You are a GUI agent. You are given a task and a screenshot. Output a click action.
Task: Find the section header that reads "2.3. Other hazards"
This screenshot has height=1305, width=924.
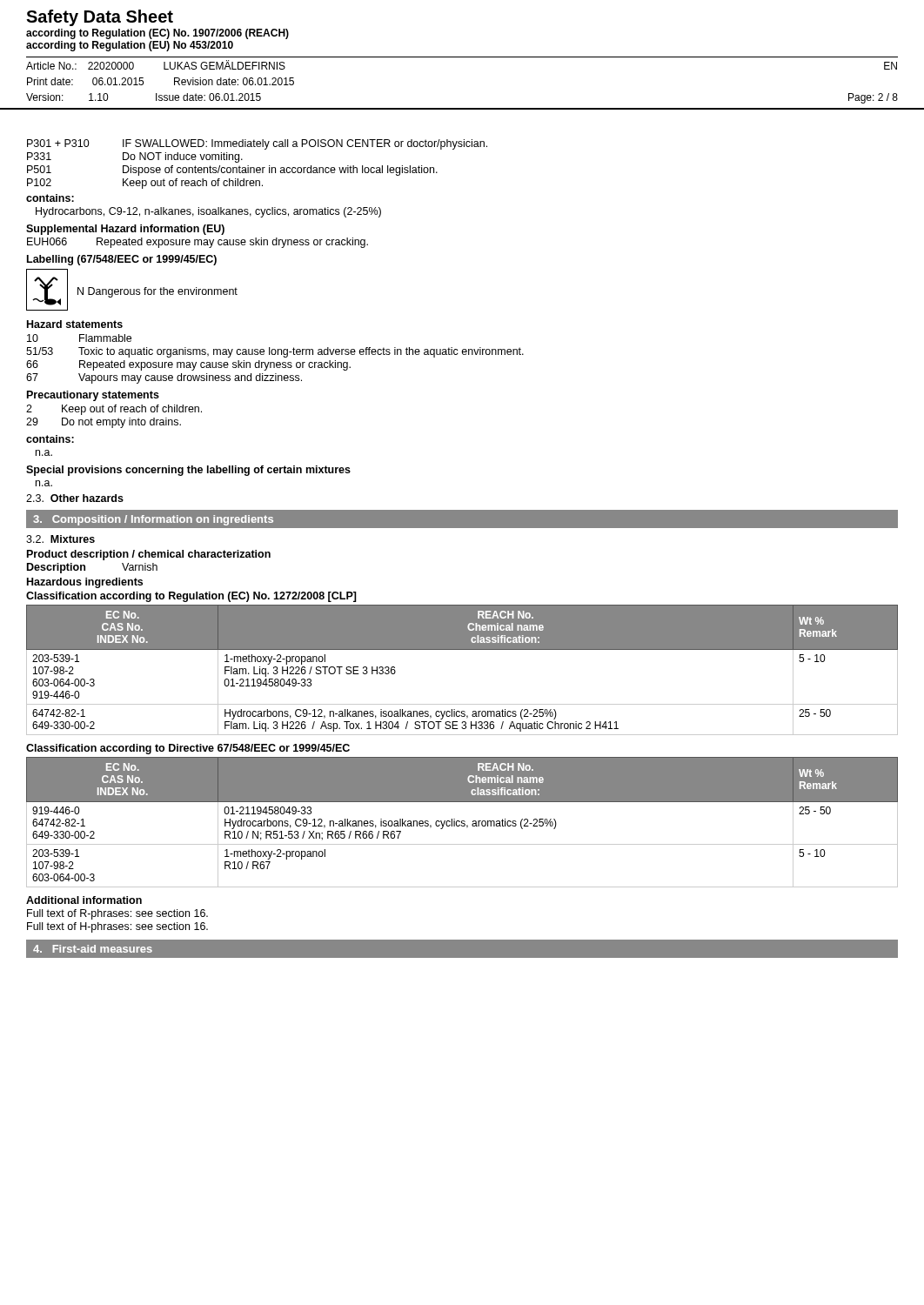pos(75,499)
